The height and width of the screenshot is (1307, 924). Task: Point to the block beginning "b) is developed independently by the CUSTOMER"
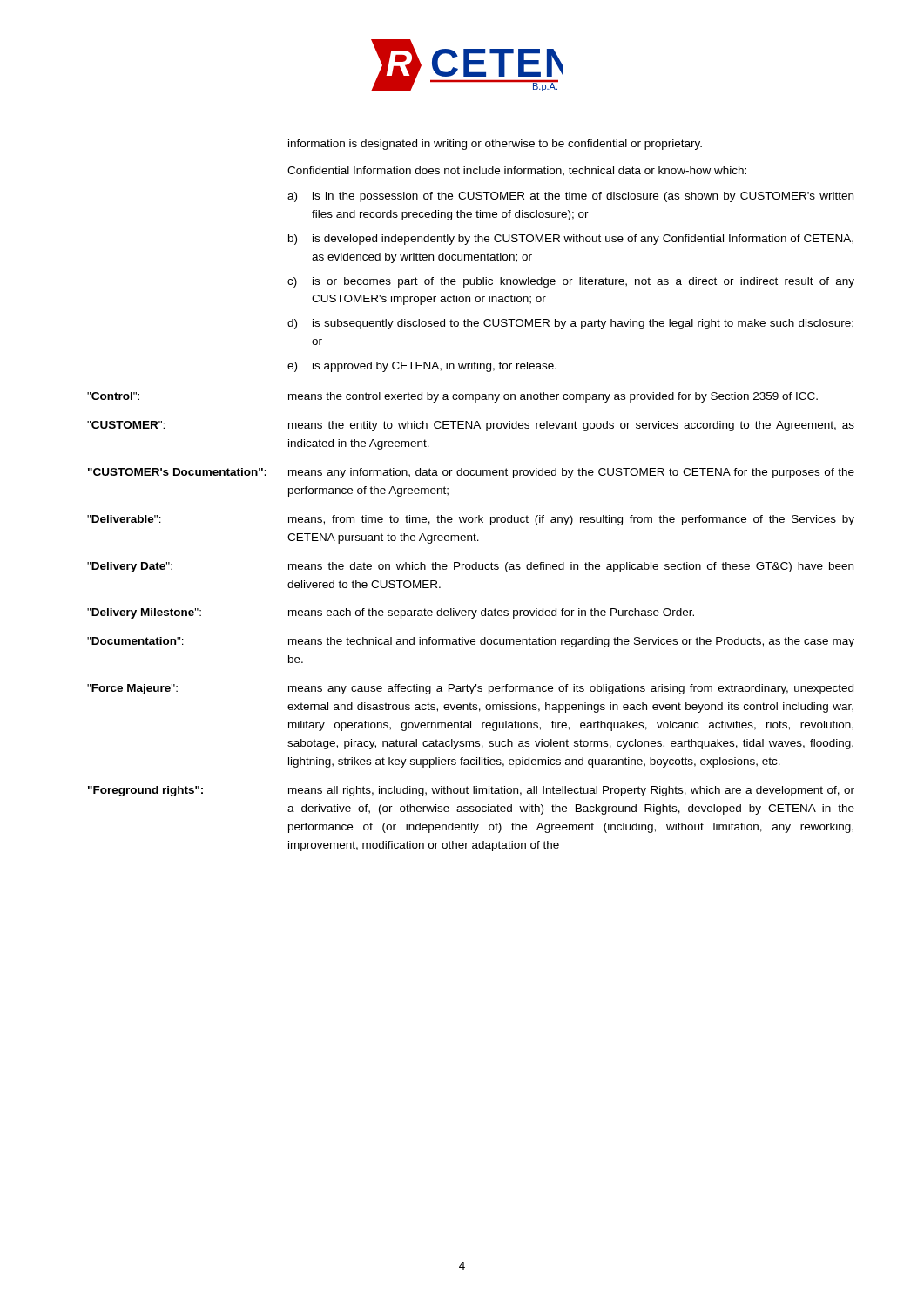coord(571,248)
